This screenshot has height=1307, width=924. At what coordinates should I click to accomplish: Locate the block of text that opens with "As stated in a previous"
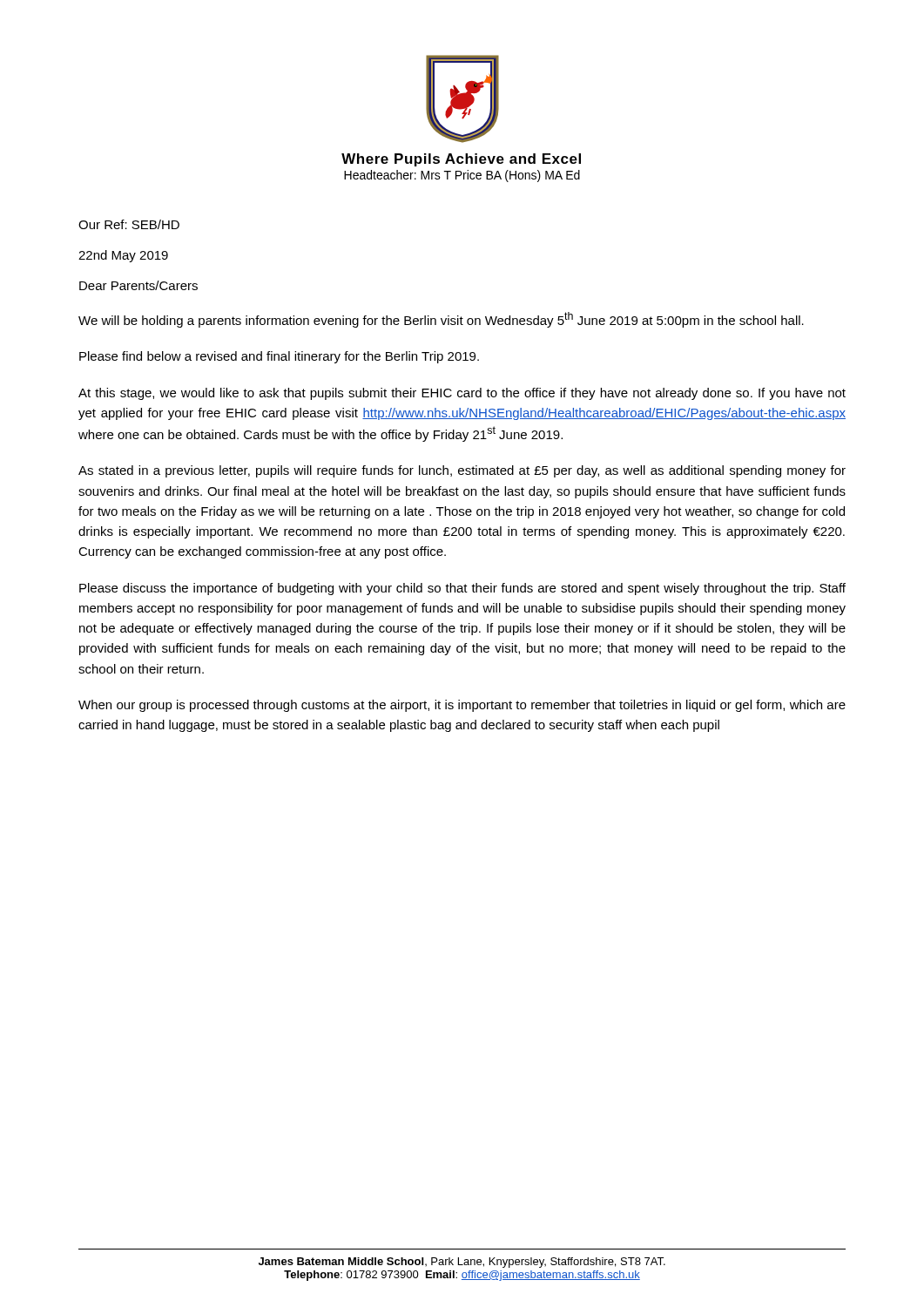pos(462,511)
